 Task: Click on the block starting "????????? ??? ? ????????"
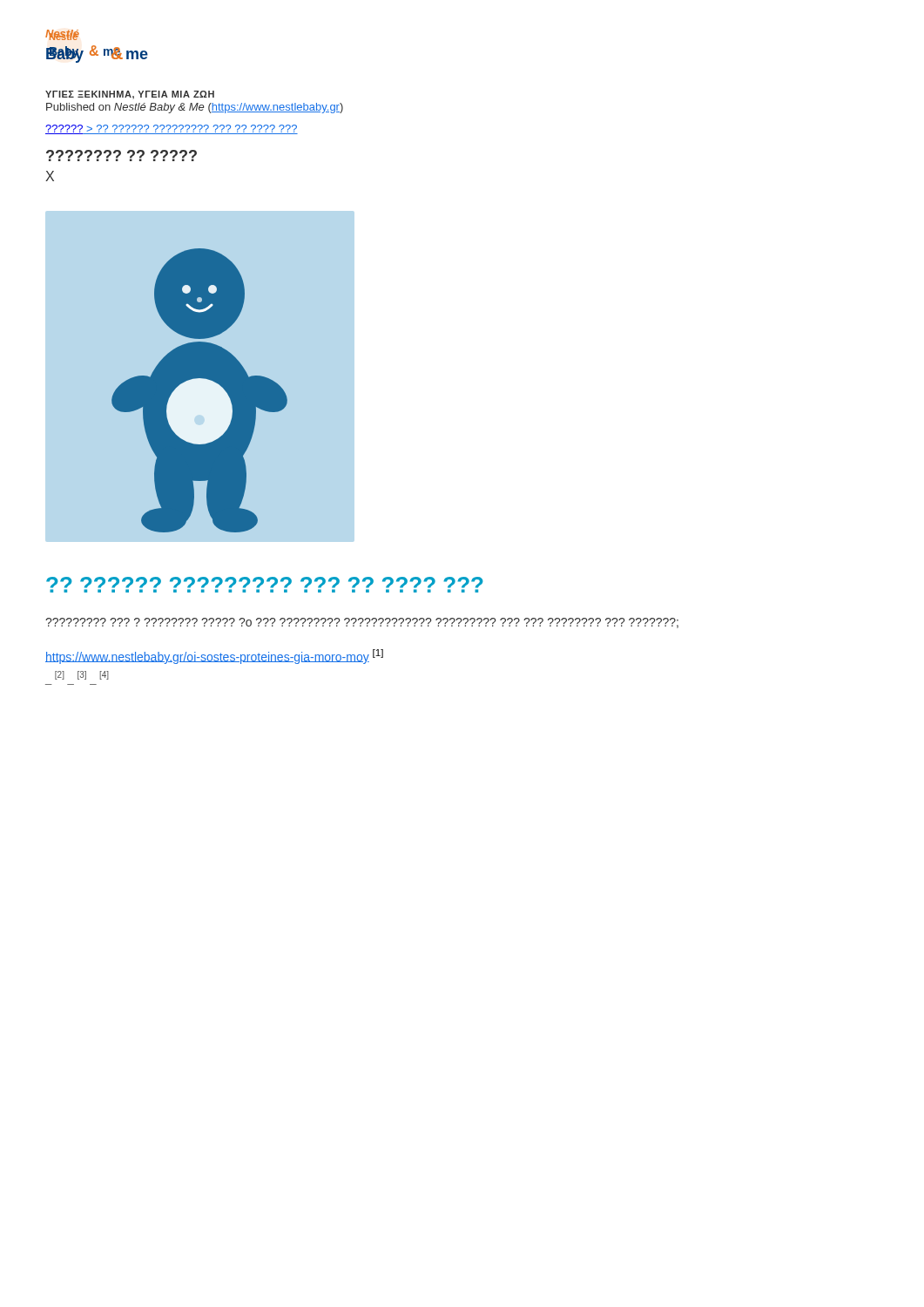pos(362,622)
